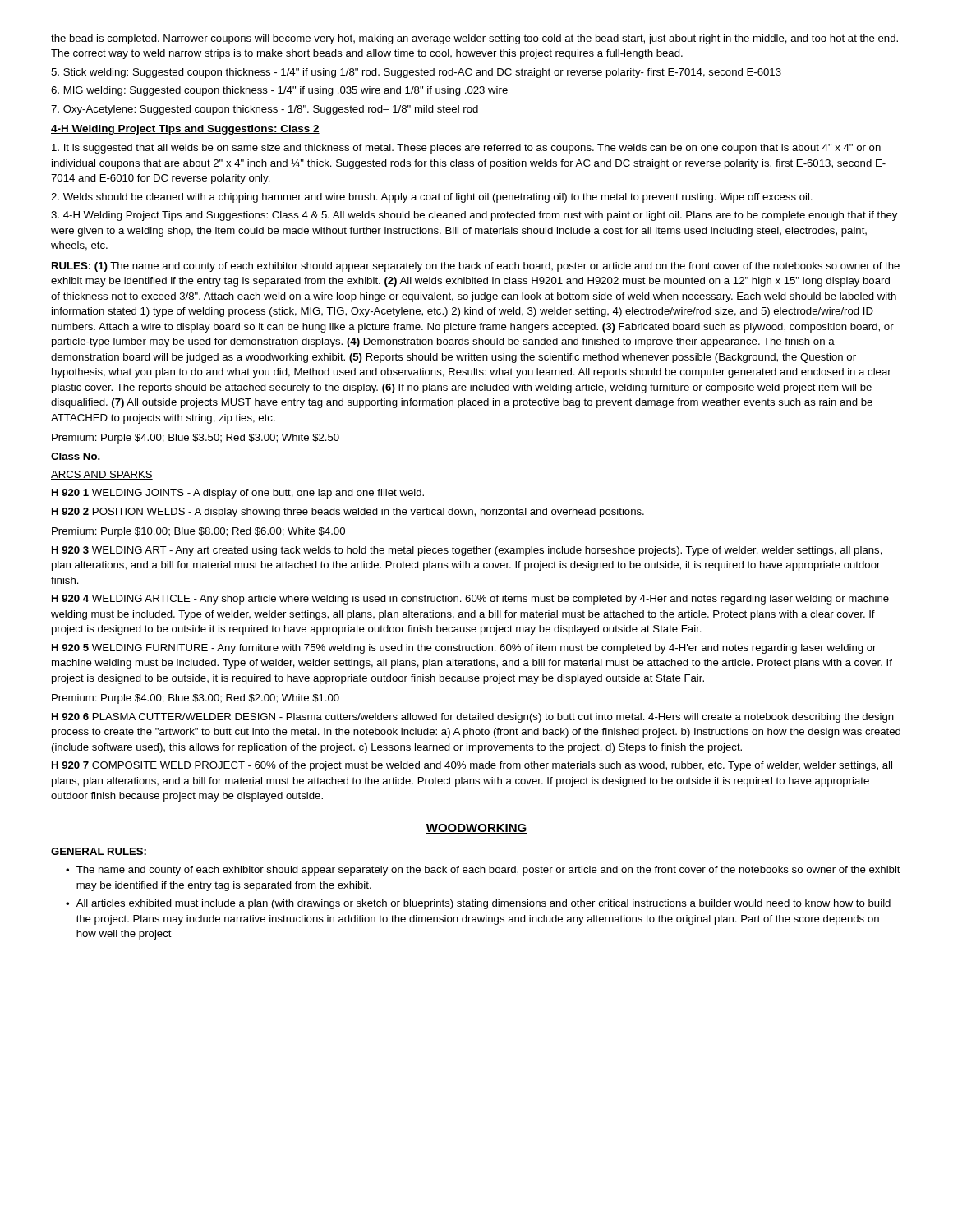The image size is (953, 1232).
Task: Locate the region starting "H 920 5 WELDING"
Action: [476, 663]
